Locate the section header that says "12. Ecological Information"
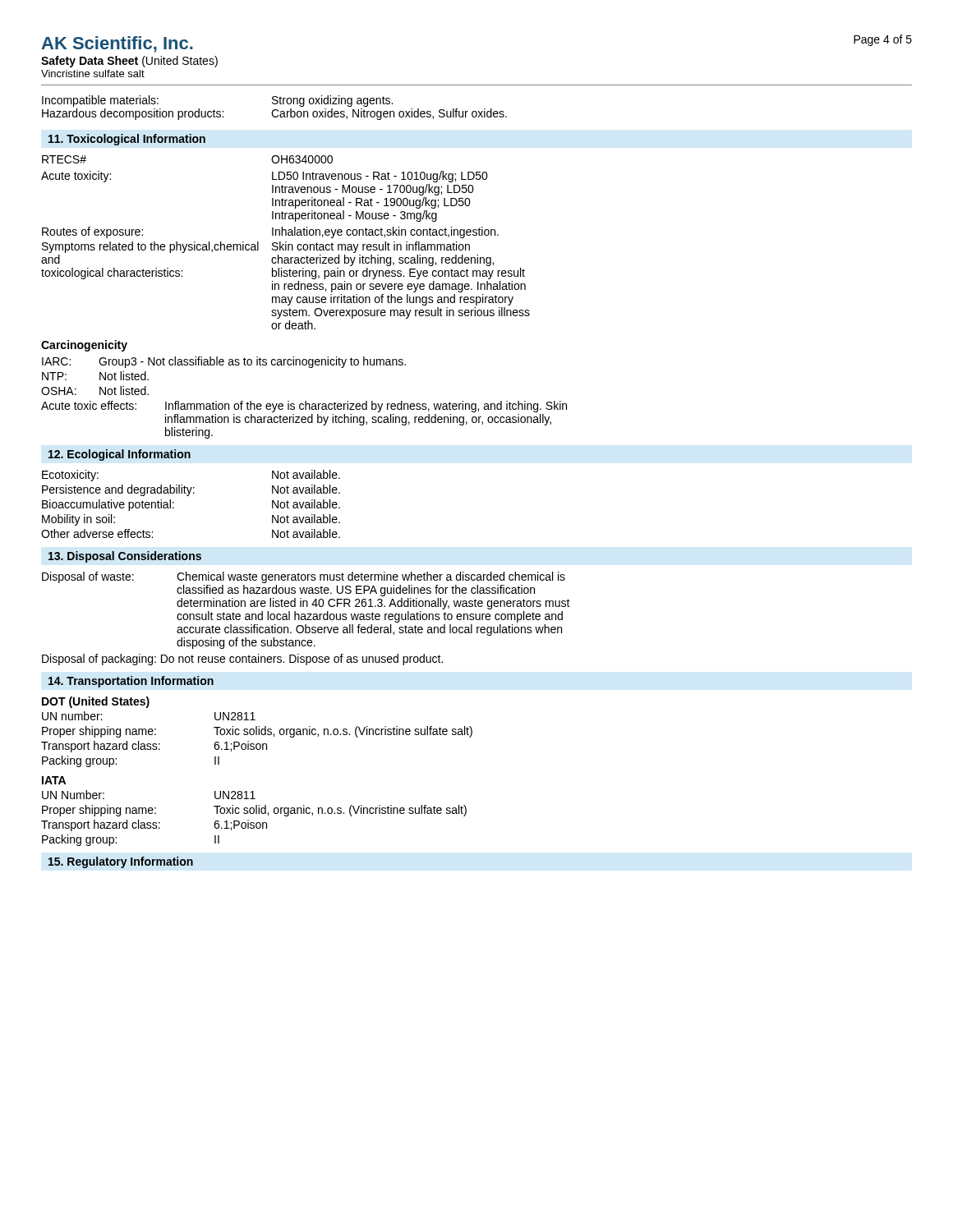This screenshot has height=1232, width=953. pyautogui.click(x=119, y=454)
